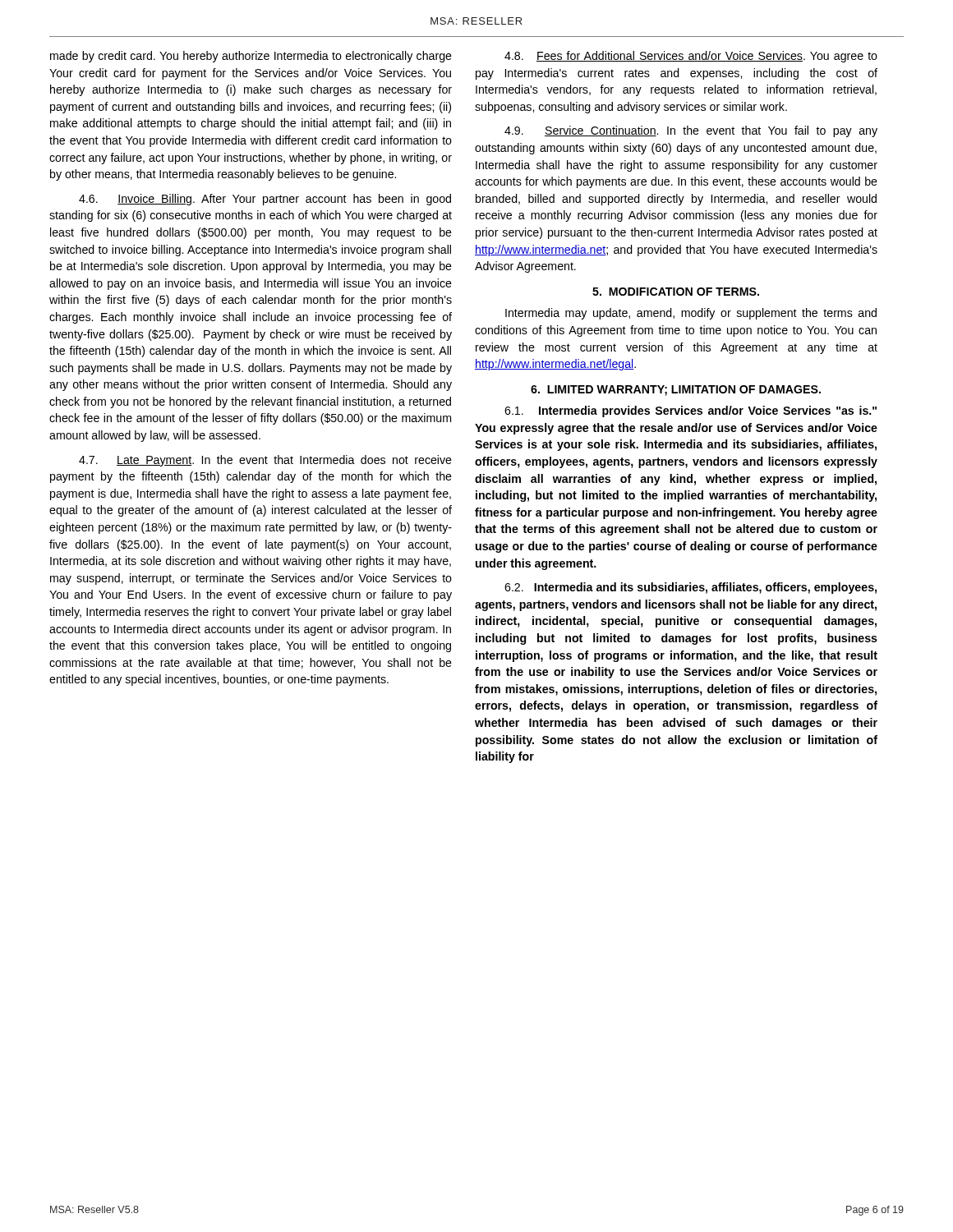
Task: Select the block starting "Intermedia may update, amend, modify or supplement"
Action: [x=676, y=339]
